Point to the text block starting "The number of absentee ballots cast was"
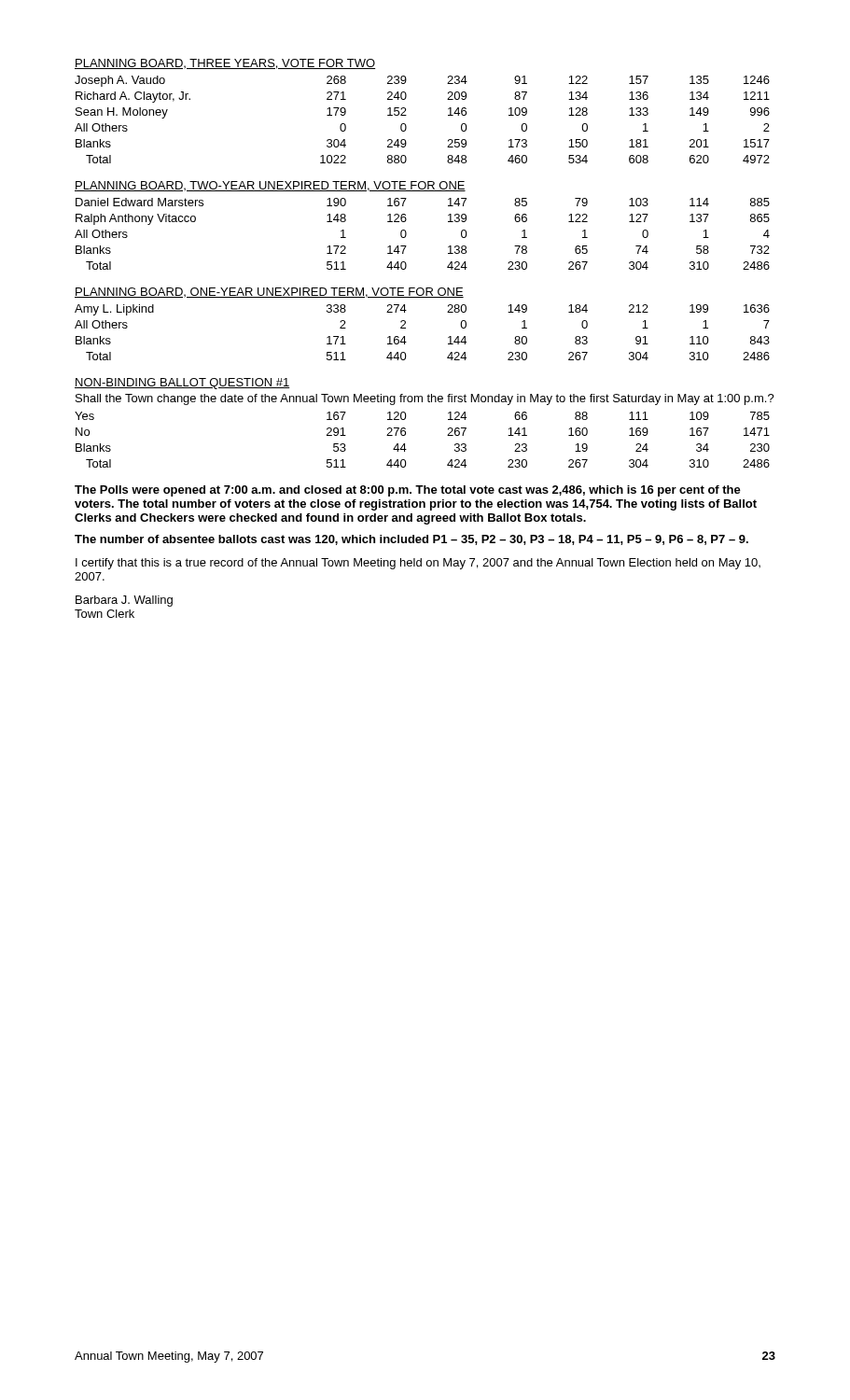 (x=412, y=539)
